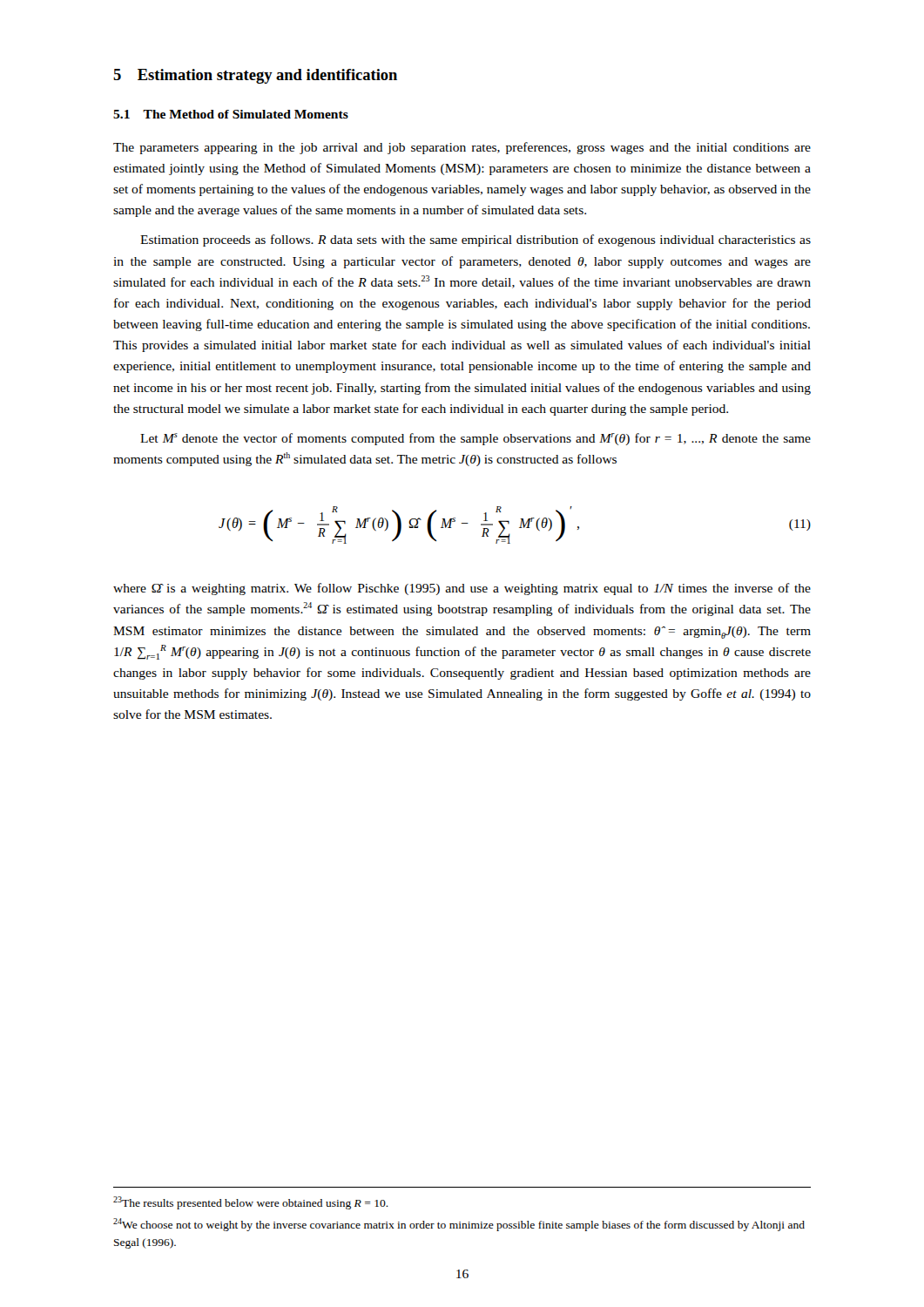Select the text starting "23The results presented"
Screen dimensions: 1307x924
pos(251,1202)
